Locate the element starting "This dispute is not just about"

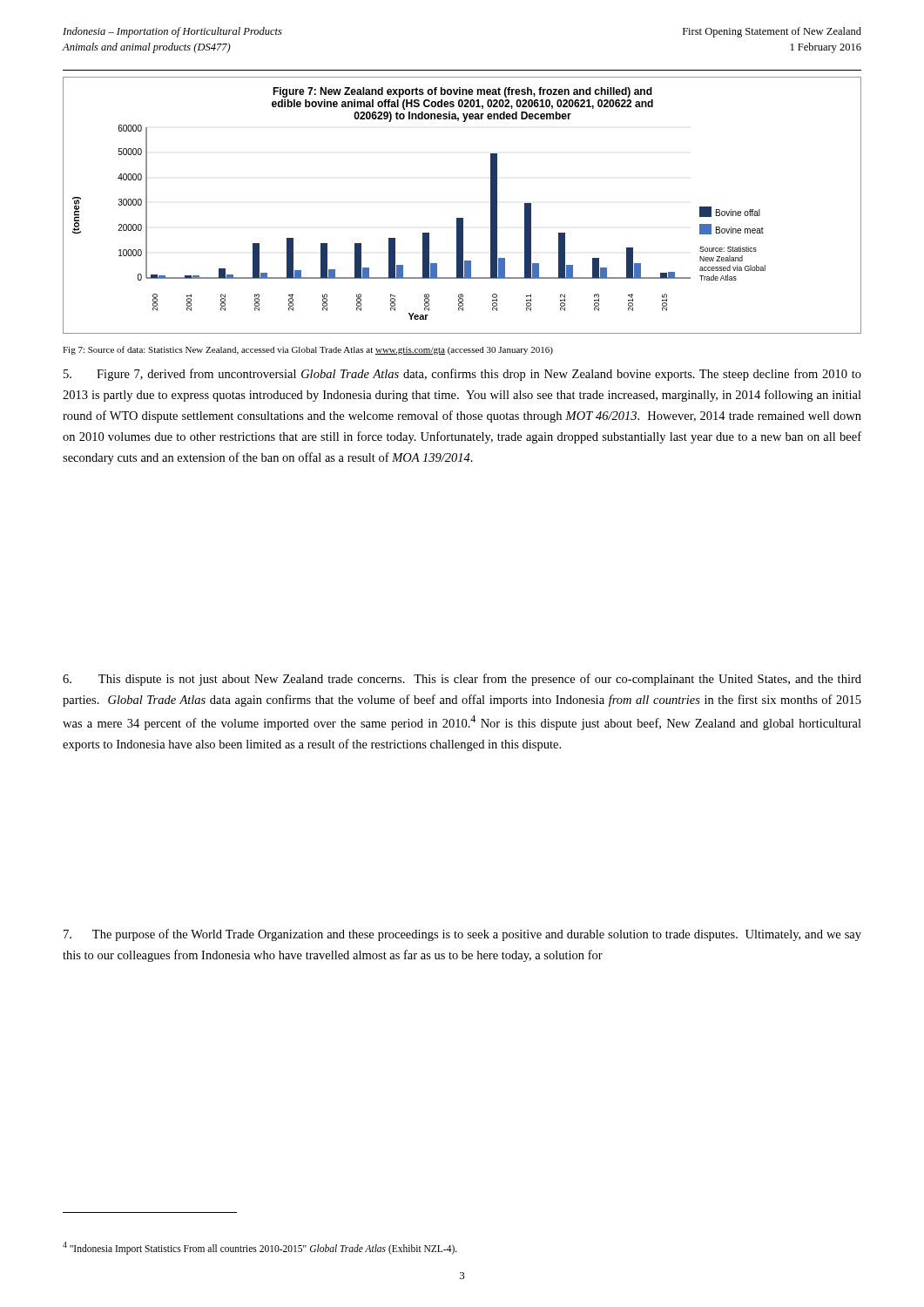(462, 711)
